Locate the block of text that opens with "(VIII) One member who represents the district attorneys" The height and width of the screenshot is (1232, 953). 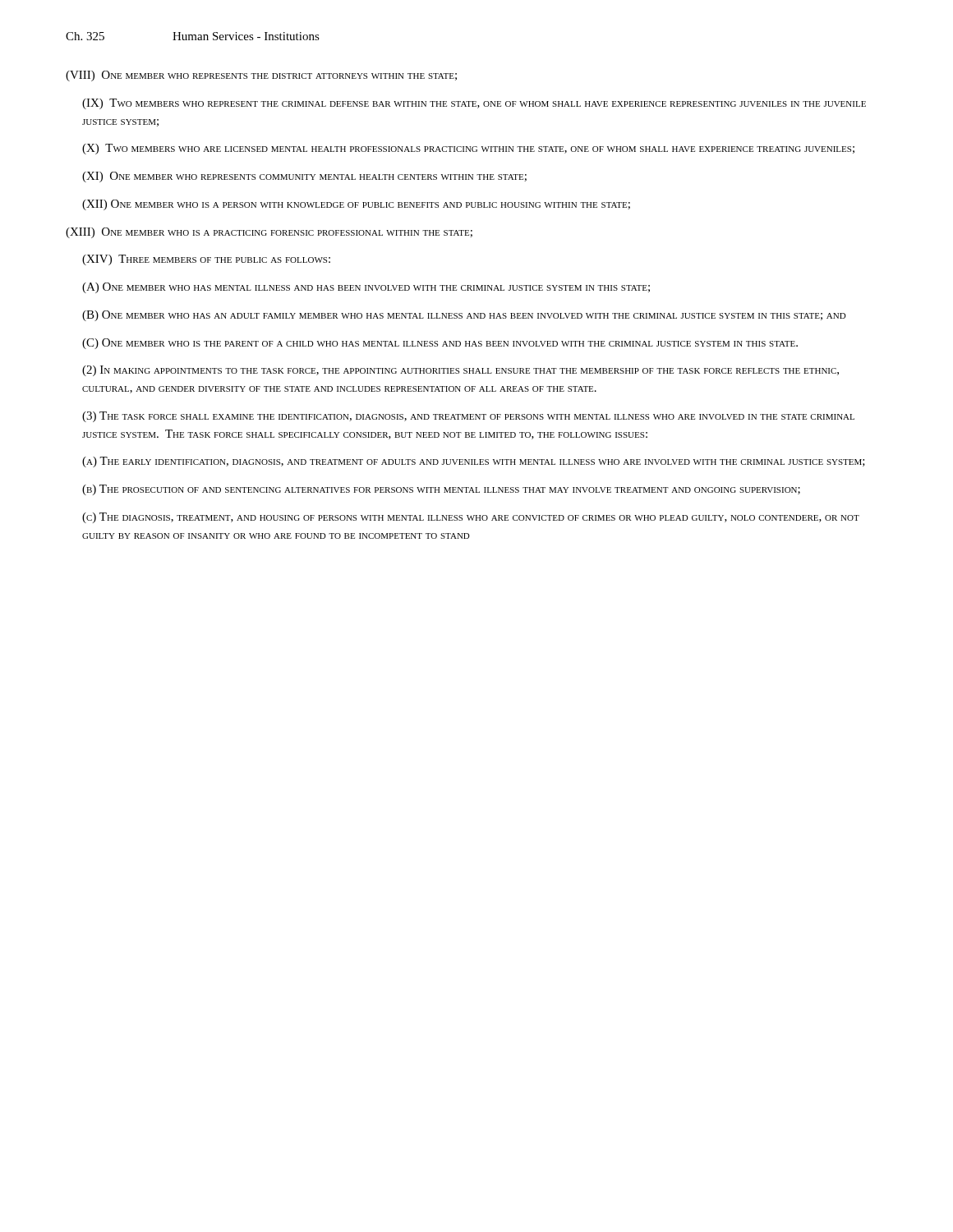(262, 75)
